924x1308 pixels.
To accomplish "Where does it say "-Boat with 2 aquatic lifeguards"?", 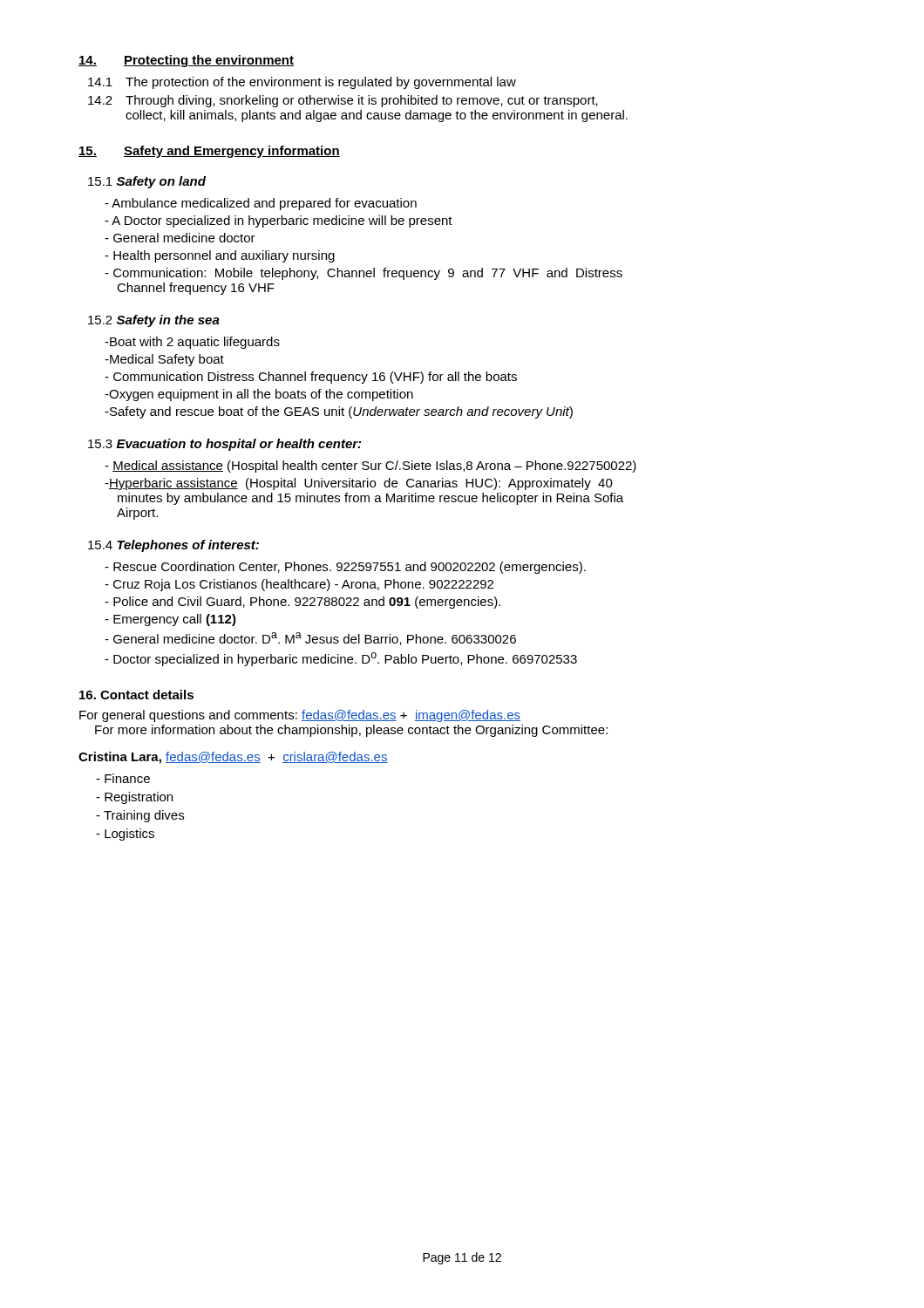I will click(192, 341).
